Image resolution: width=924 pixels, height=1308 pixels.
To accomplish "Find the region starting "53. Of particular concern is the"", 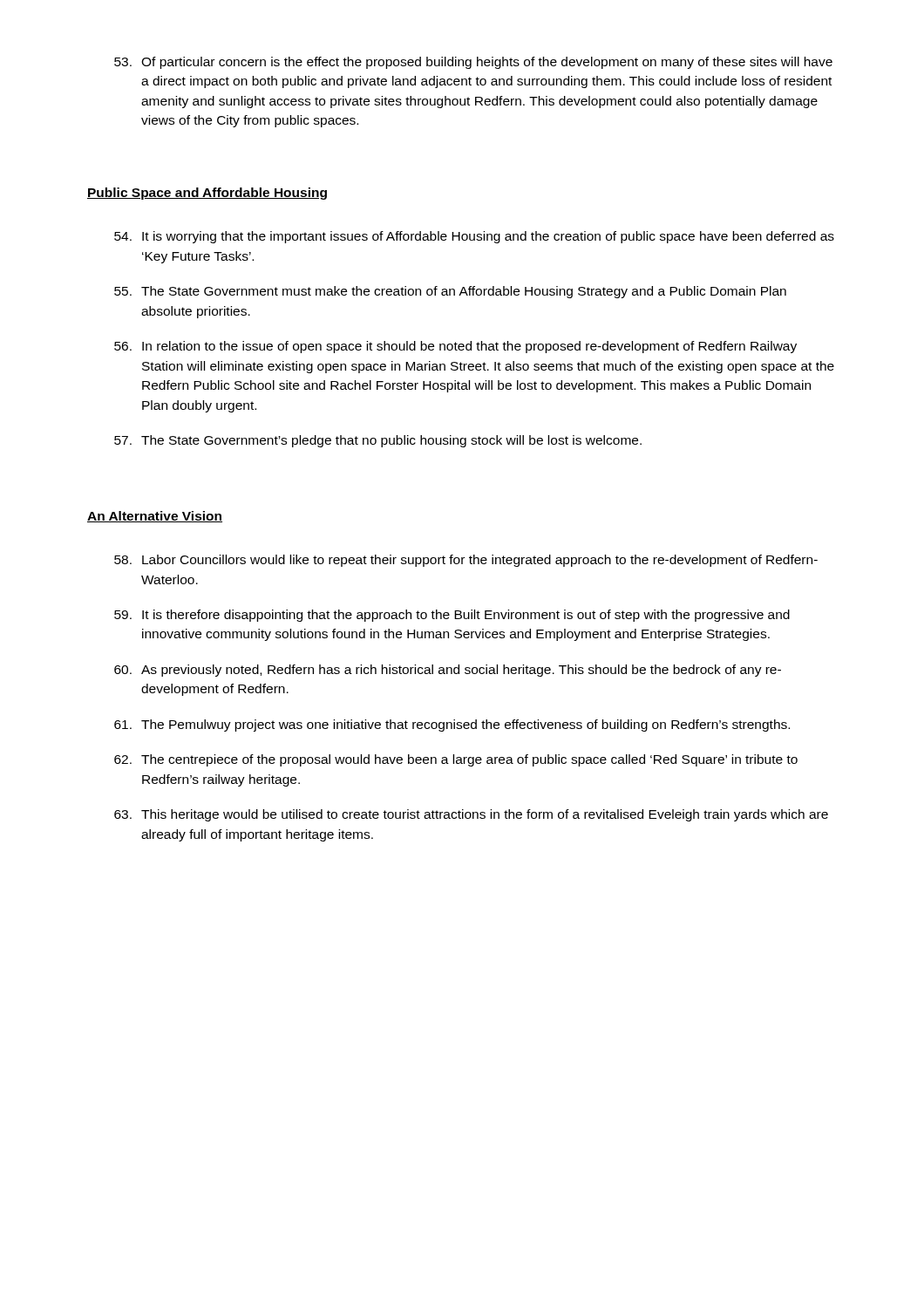I will [462, 91].
